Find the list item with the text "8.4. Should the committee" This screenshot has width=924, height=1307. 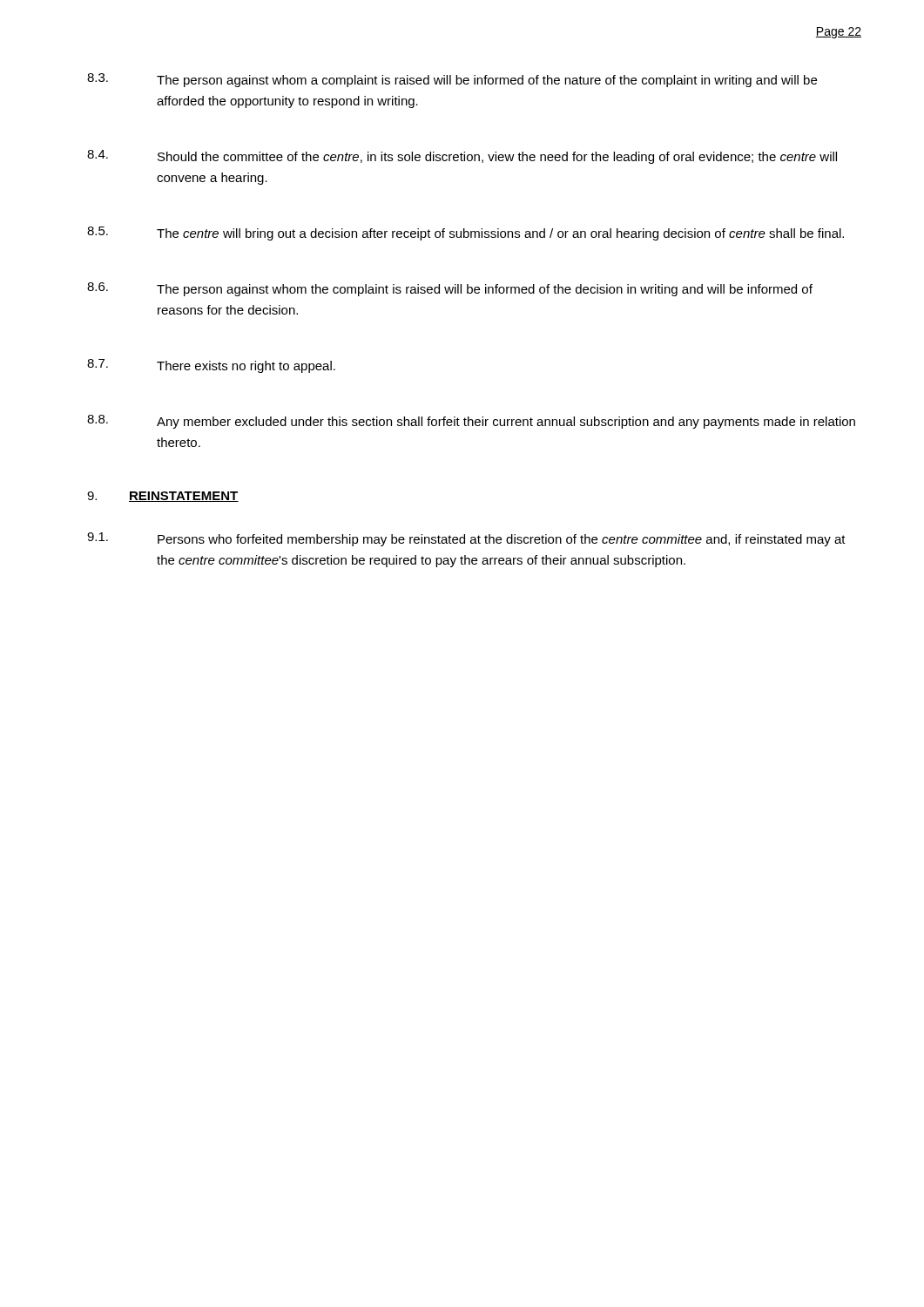pyautogui.click(x=474, y=167)
